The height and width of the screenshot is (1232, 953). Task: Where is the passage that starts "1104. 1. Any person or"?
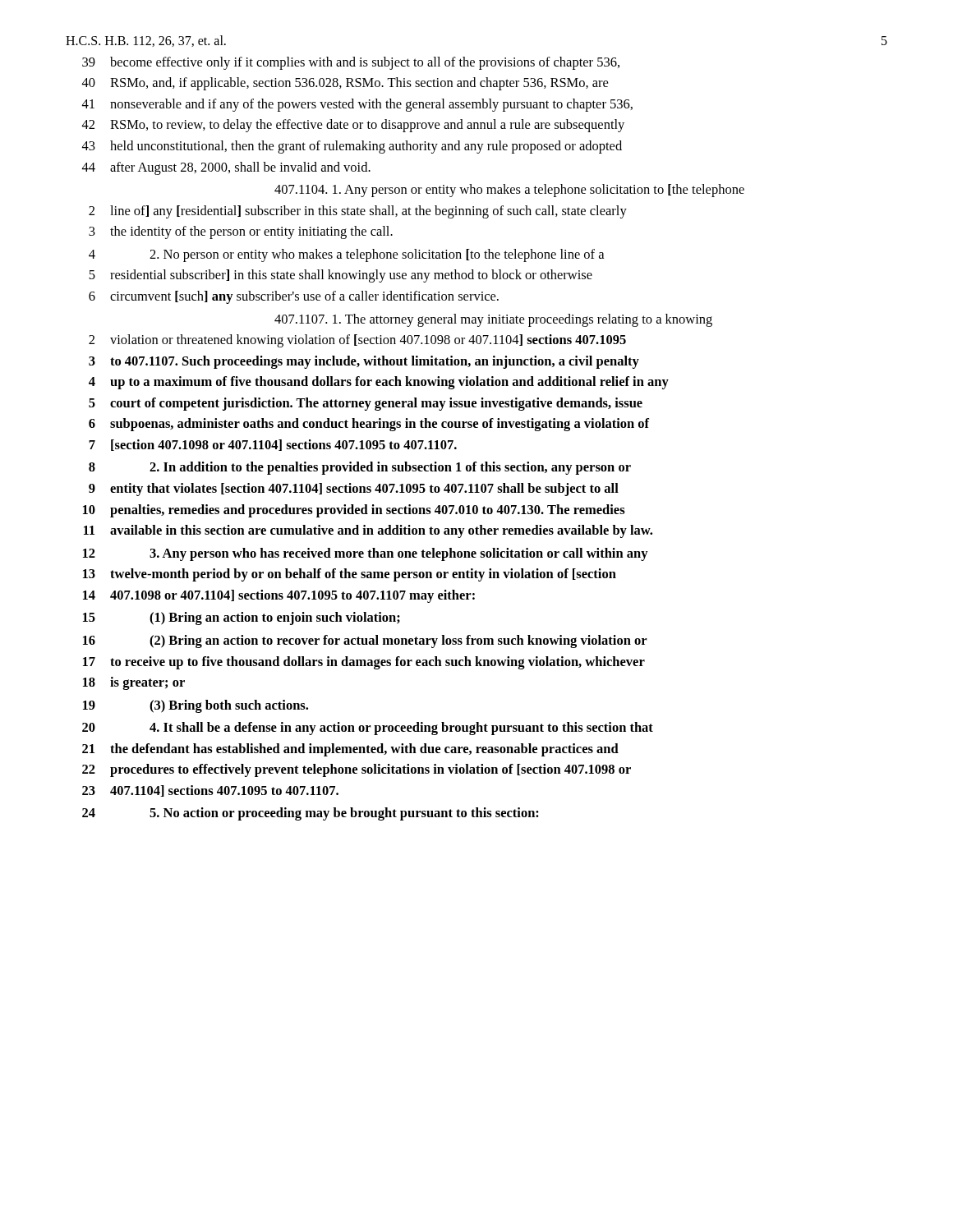coord(476,211)
